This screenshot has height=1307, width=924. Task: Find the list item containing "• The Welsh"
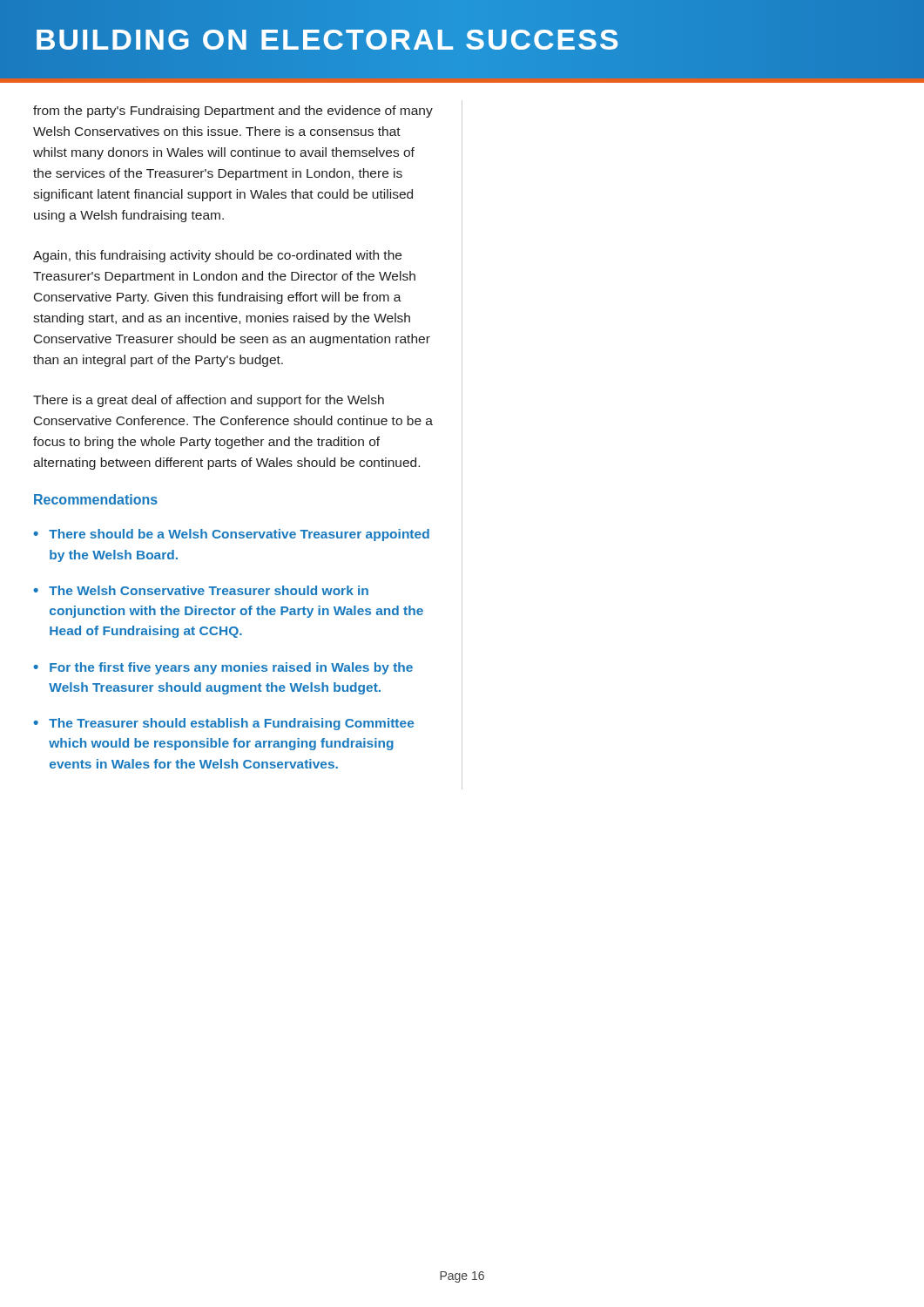[234, 610]
